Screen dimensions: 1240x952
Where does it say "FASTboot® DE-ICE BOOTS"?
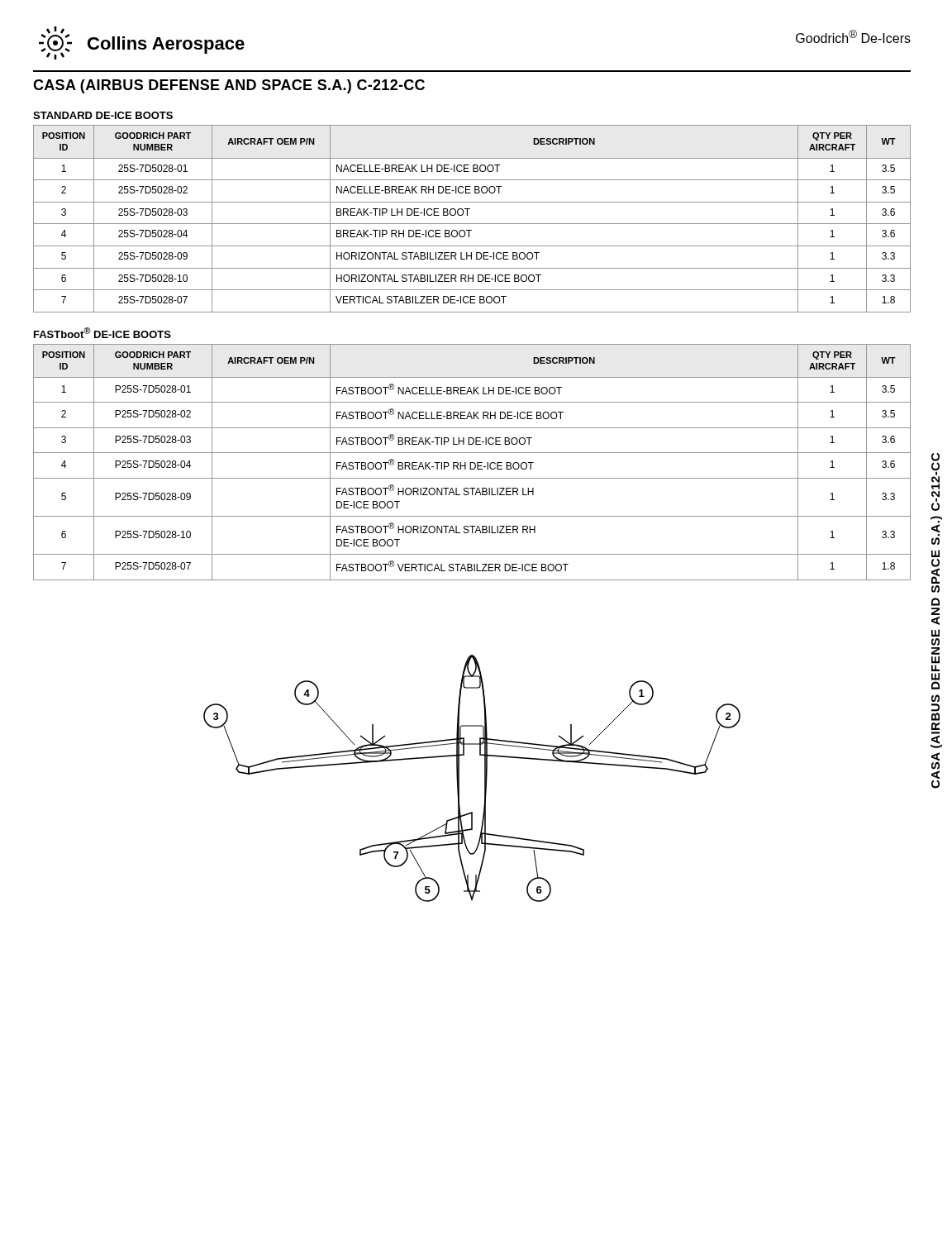click(102, 333)
